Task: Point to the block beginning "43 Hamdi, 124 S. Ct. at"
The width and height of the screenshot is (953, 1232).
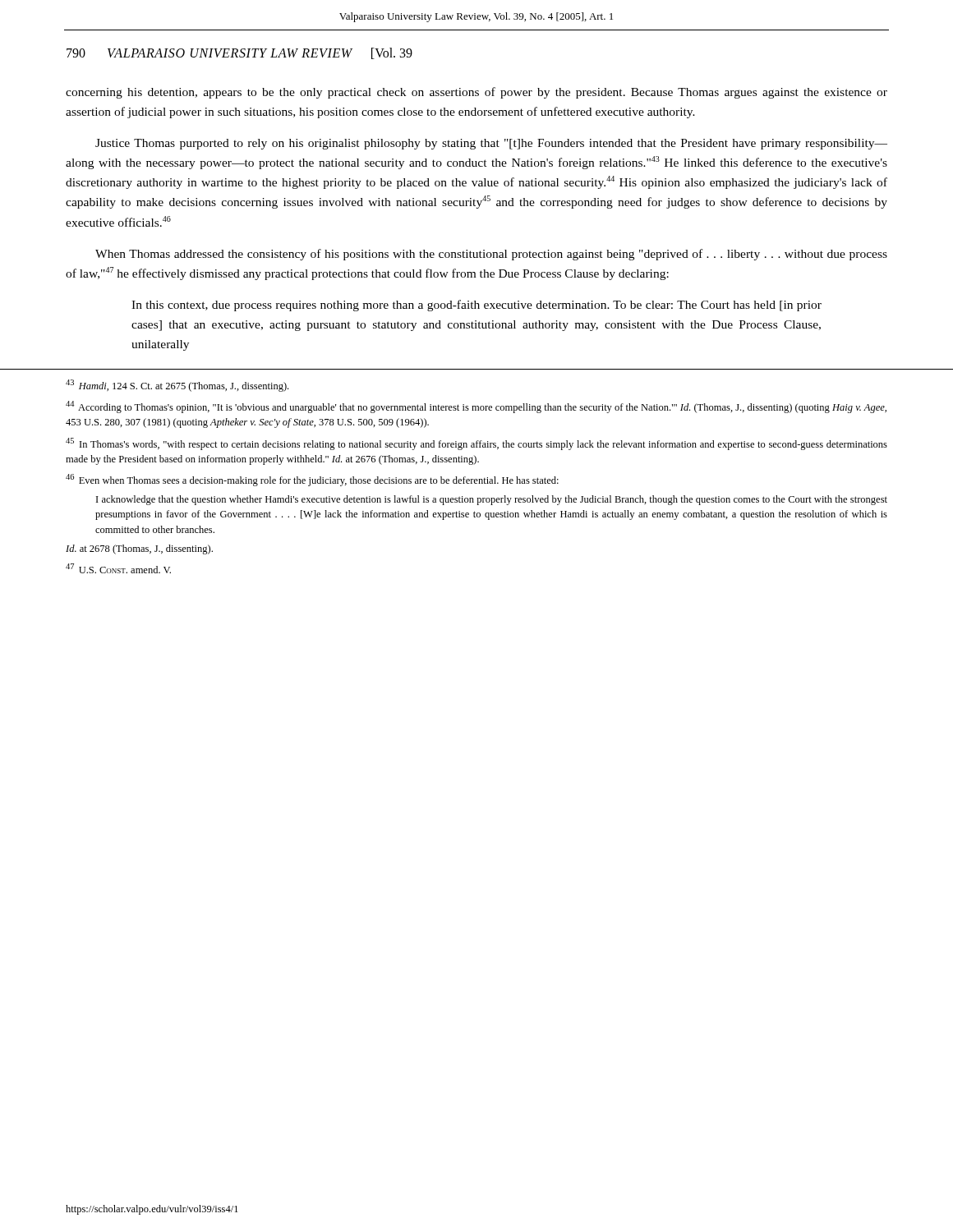Action: click(x=178, y=385)
